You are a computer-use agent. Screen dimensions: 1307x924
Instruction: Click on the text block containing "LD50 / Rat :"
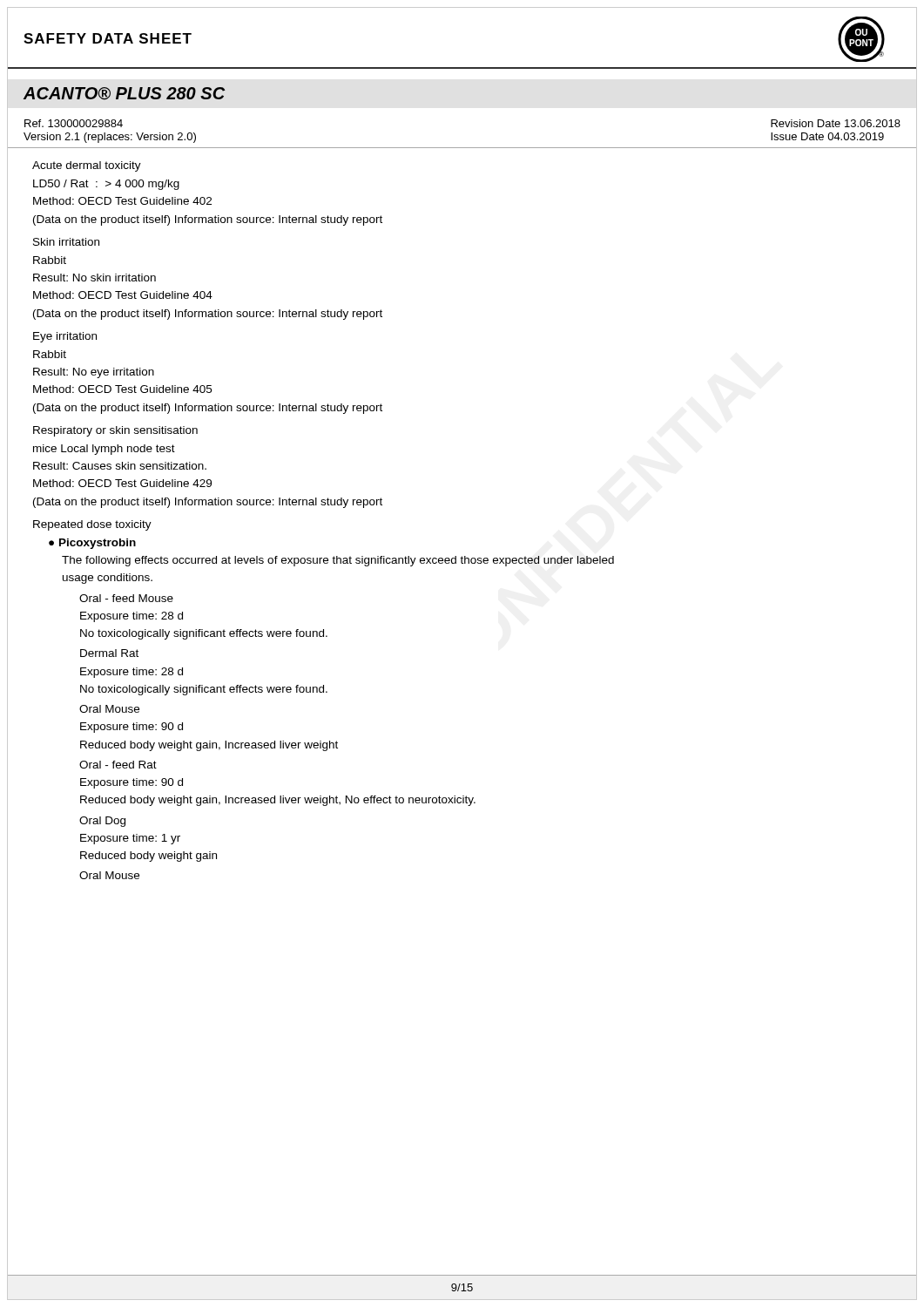pos(207,201)
